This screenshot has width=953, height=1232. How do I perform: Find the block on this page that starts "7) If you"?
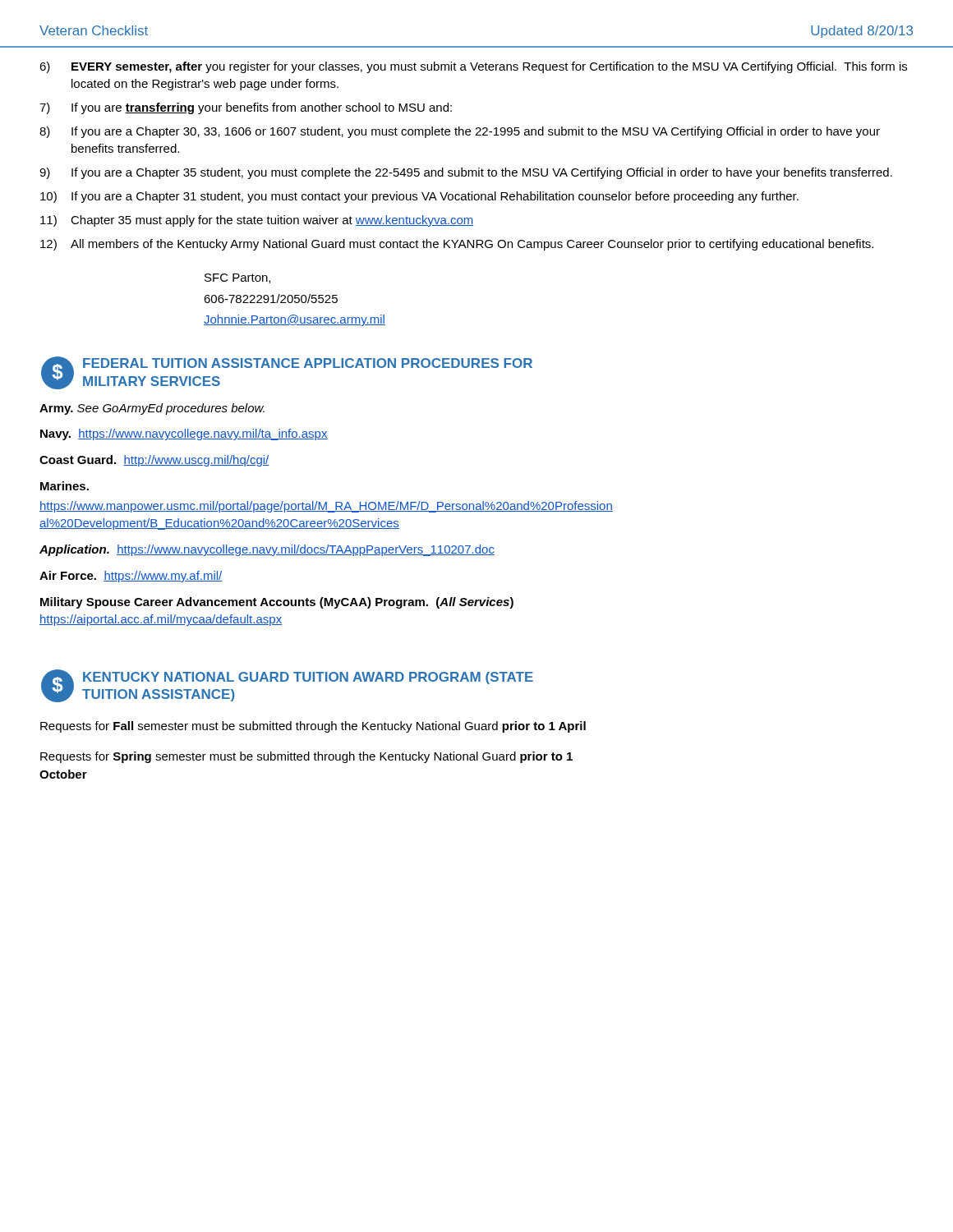(x=246, y=108)
